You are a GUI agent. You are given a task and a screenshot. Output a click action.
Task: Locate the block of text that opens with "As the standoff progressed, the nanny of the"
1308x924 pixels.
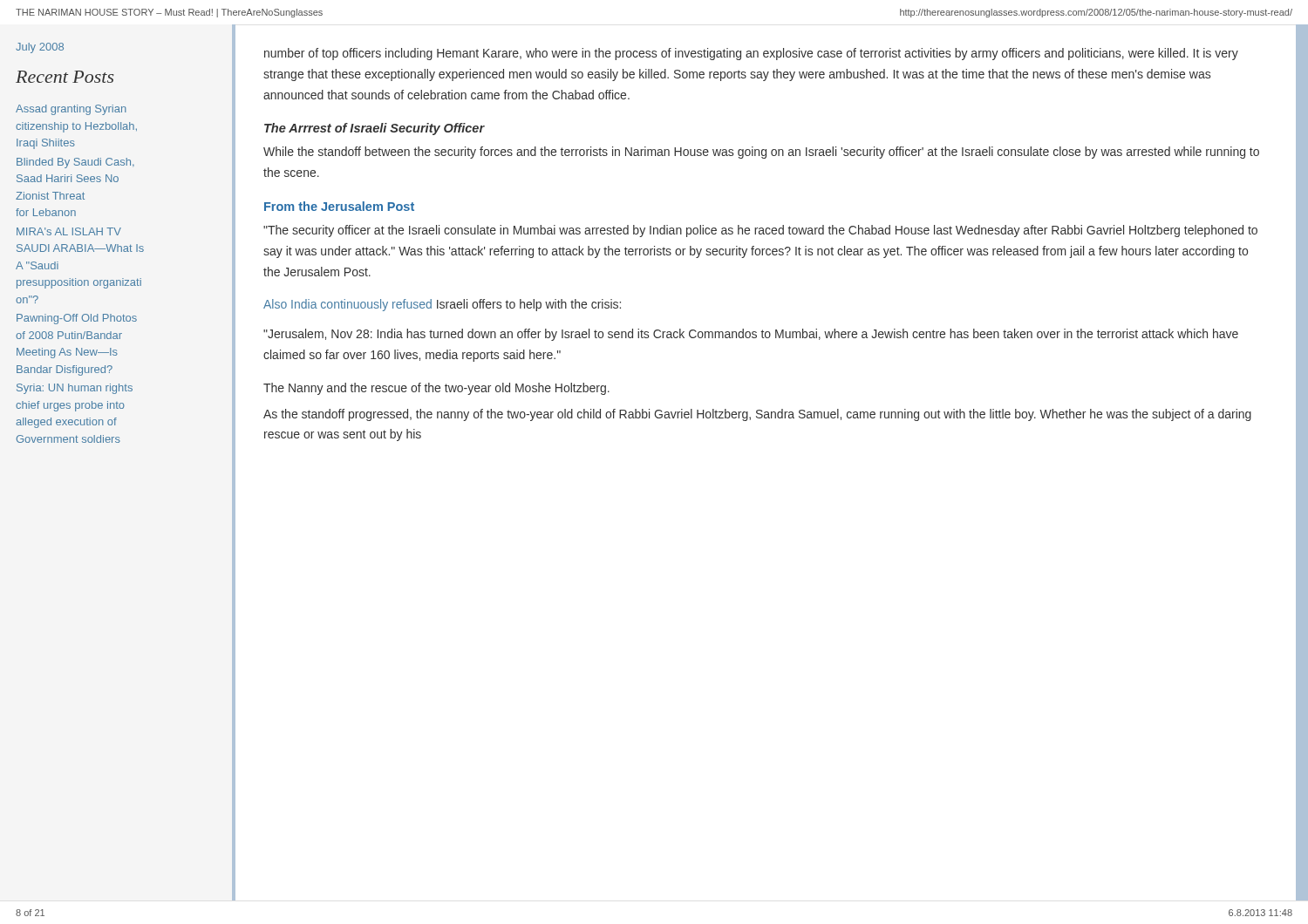pos(757,424)
